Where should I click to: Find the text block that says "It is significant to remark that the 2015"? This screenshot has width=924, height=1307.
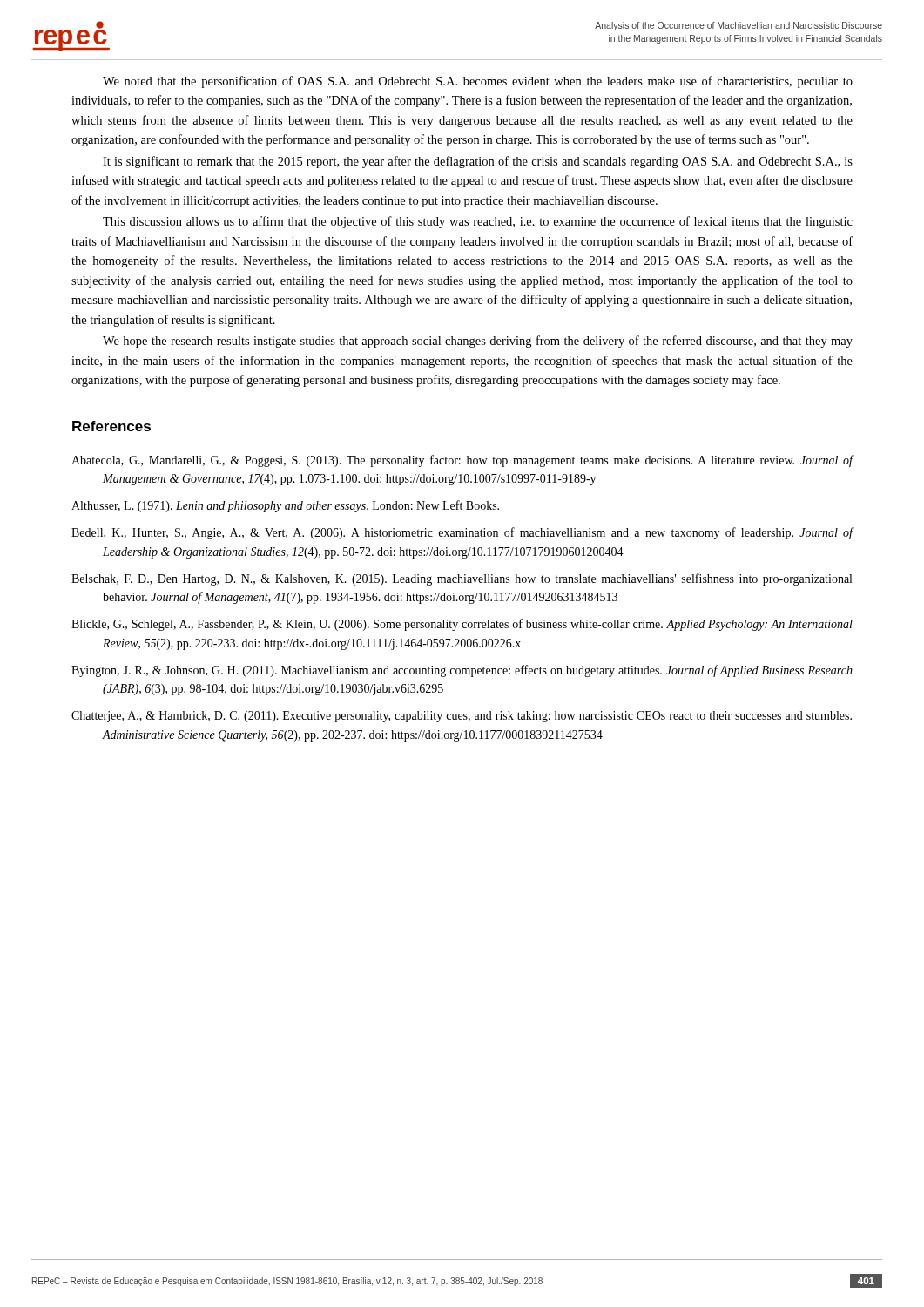click(462, 181)
